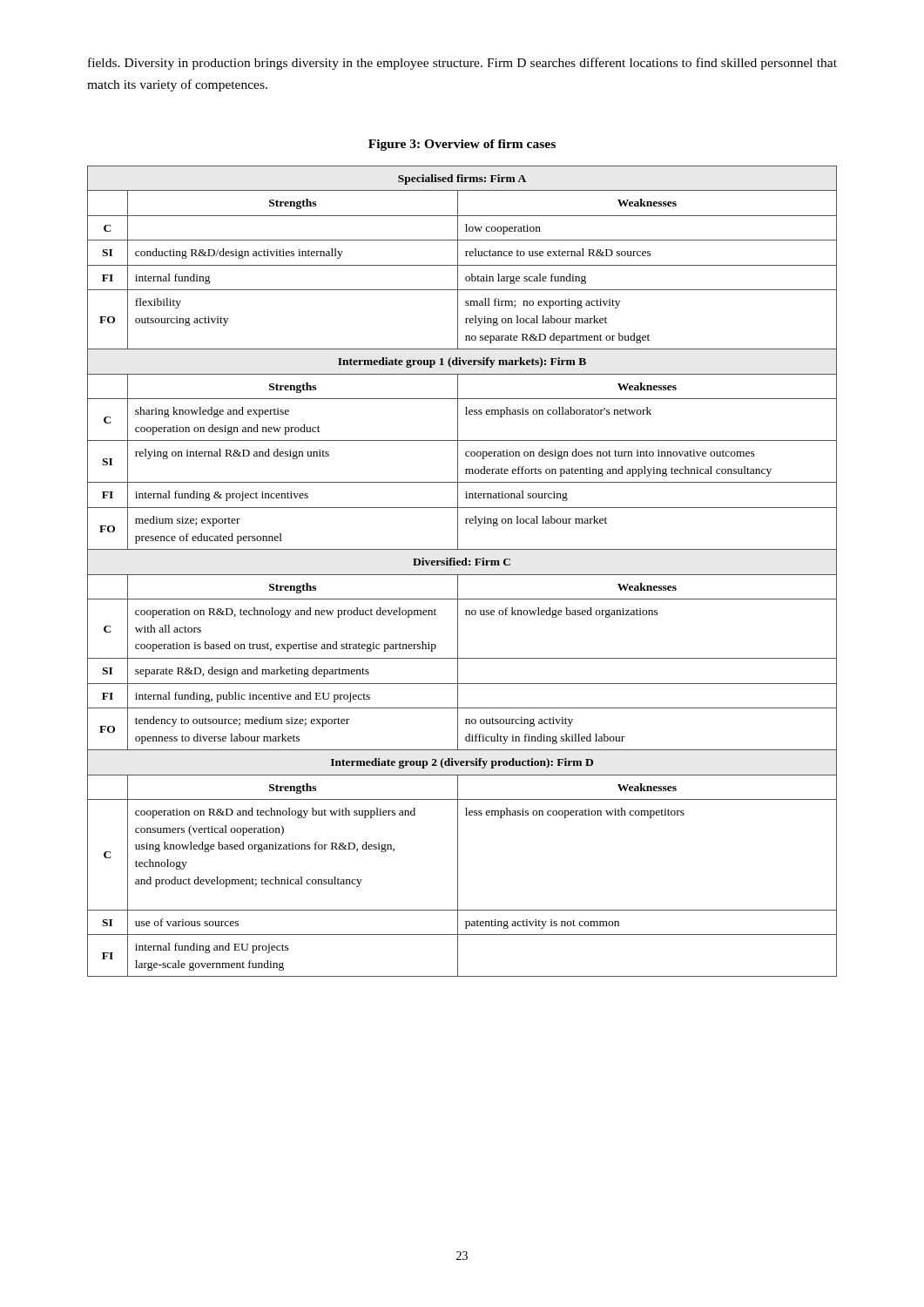
Task: Locate the text block that says "fields. Diversity in production brings diversity"
Action: (x=462, y=73)
